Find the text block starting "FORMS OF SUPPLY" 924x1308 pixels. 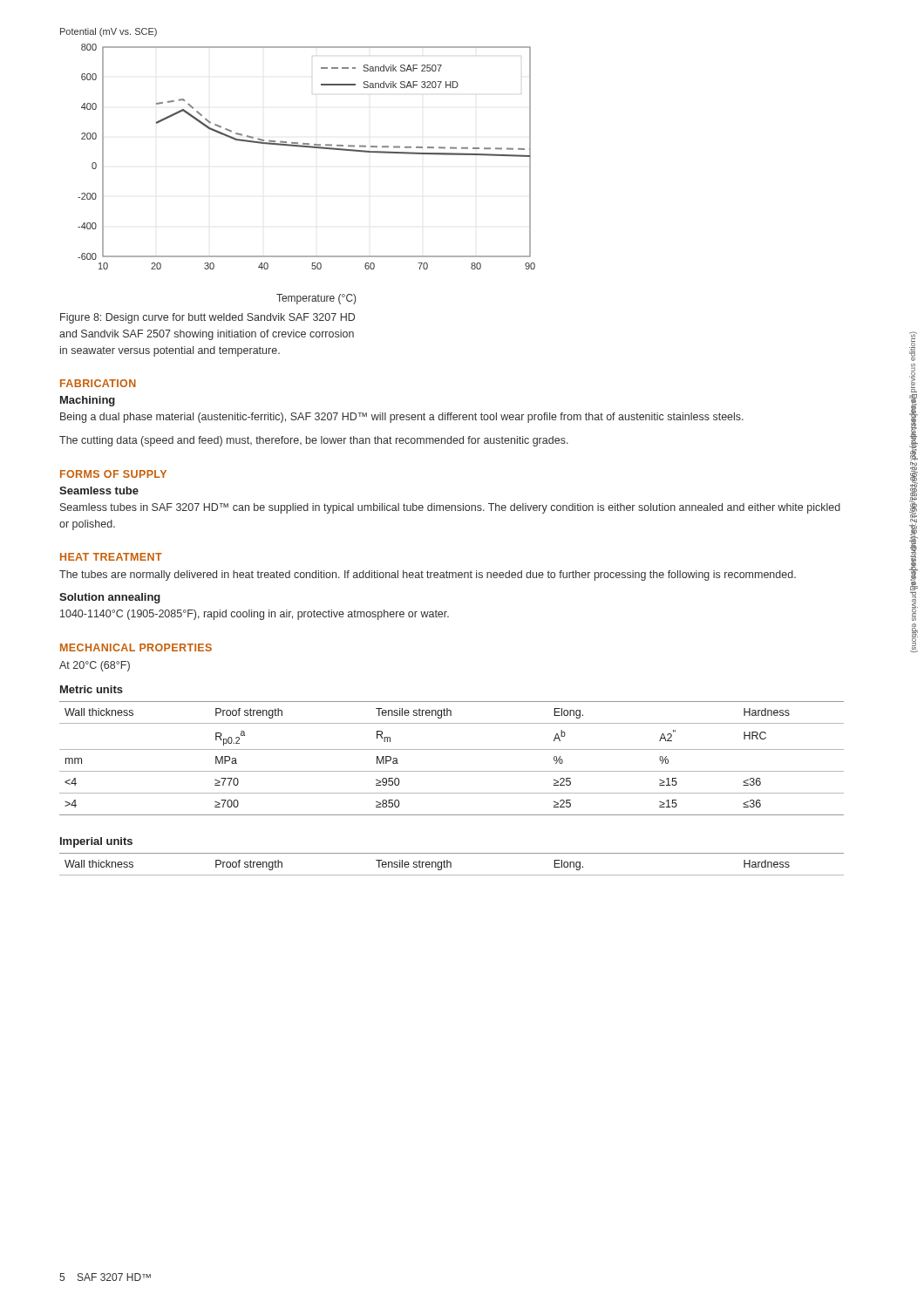tap(113, 474)
